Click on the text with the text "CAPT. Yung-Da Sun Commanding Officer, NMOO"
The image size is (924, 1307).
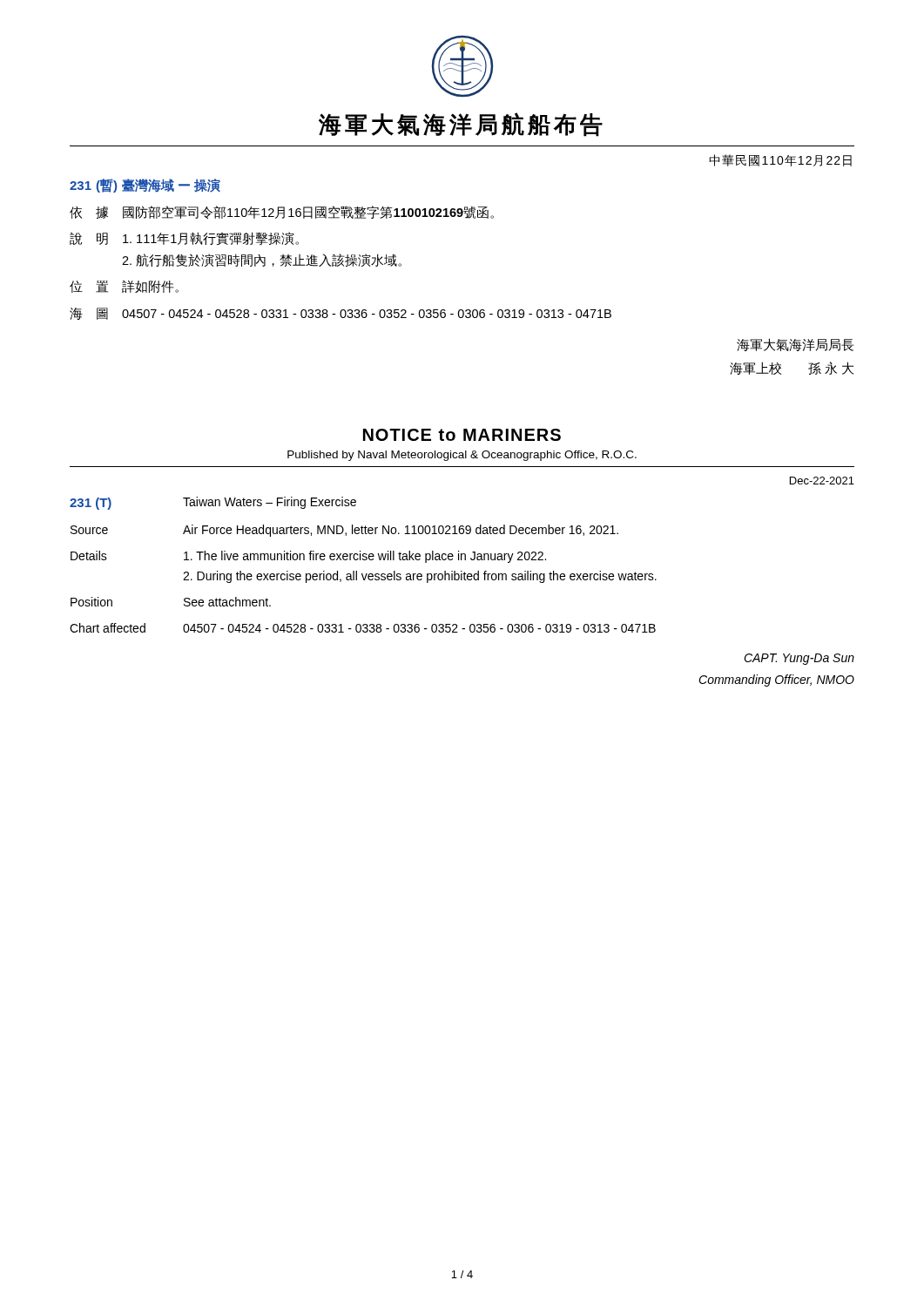tap(776, 669)
